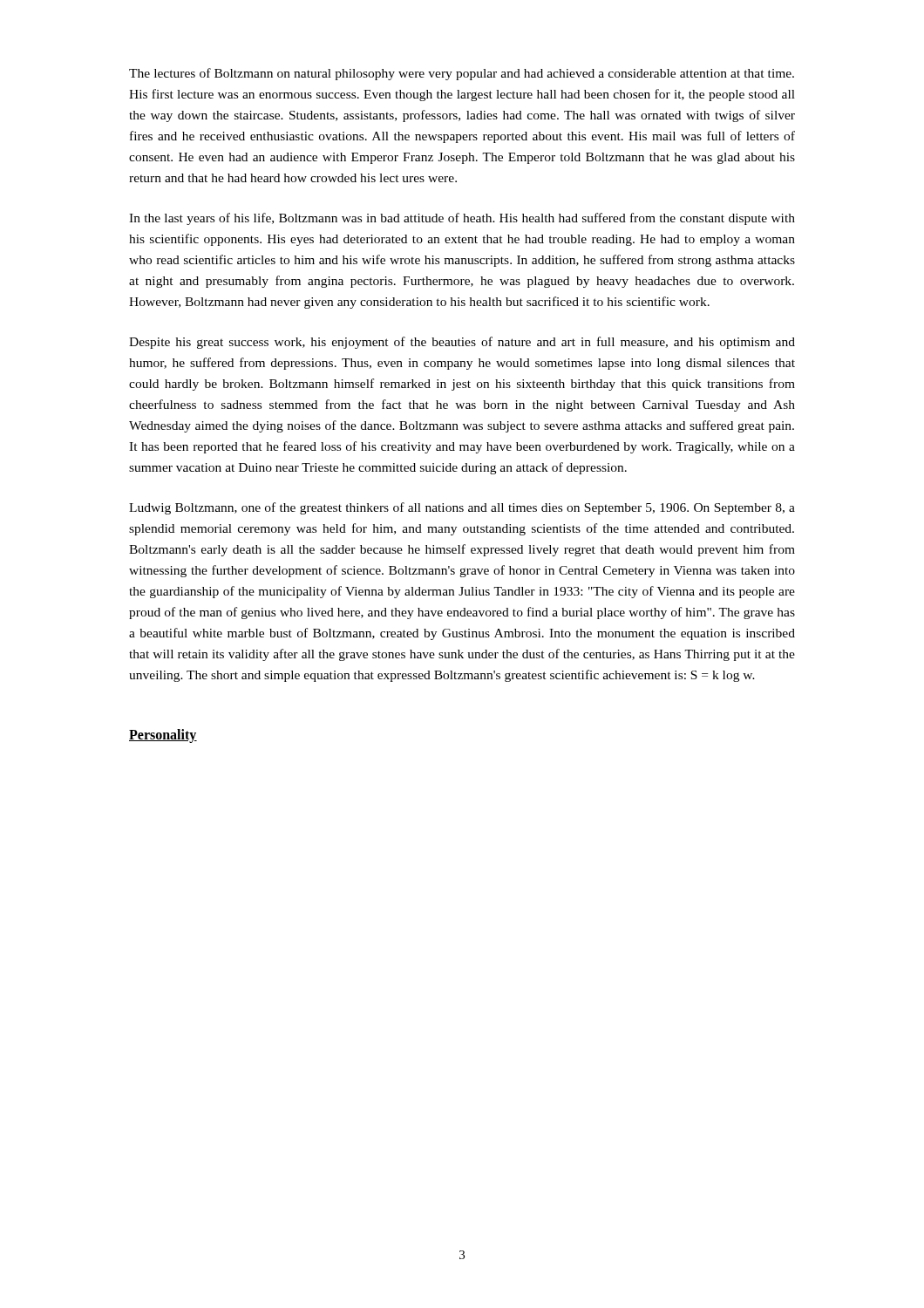
Task: Select the text starting "Ludwig Boltzmann, one of the"
Action: 462,591
